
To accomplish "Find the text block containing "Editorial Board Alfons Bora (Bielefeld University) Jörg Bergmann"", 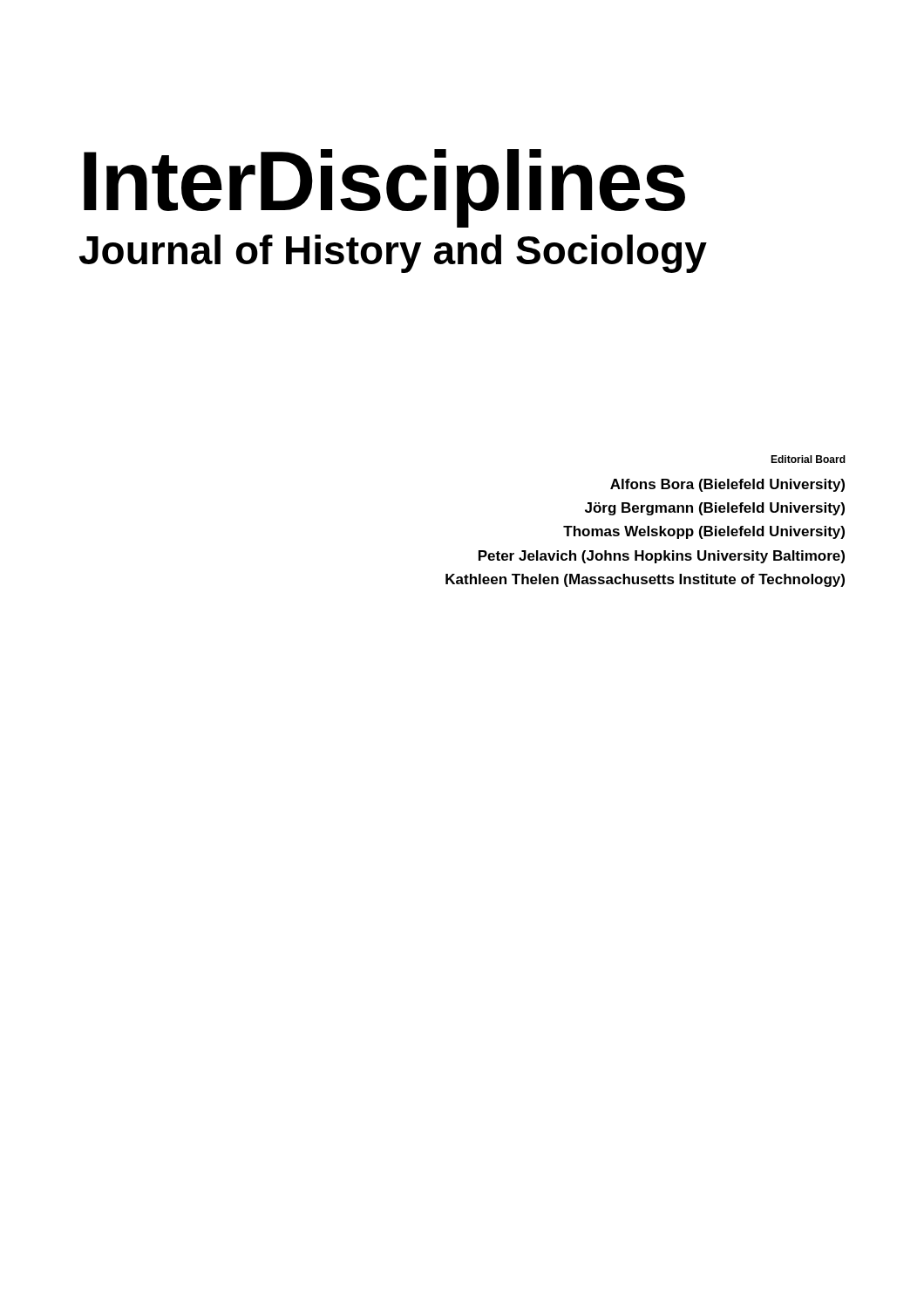I will 645,522.
